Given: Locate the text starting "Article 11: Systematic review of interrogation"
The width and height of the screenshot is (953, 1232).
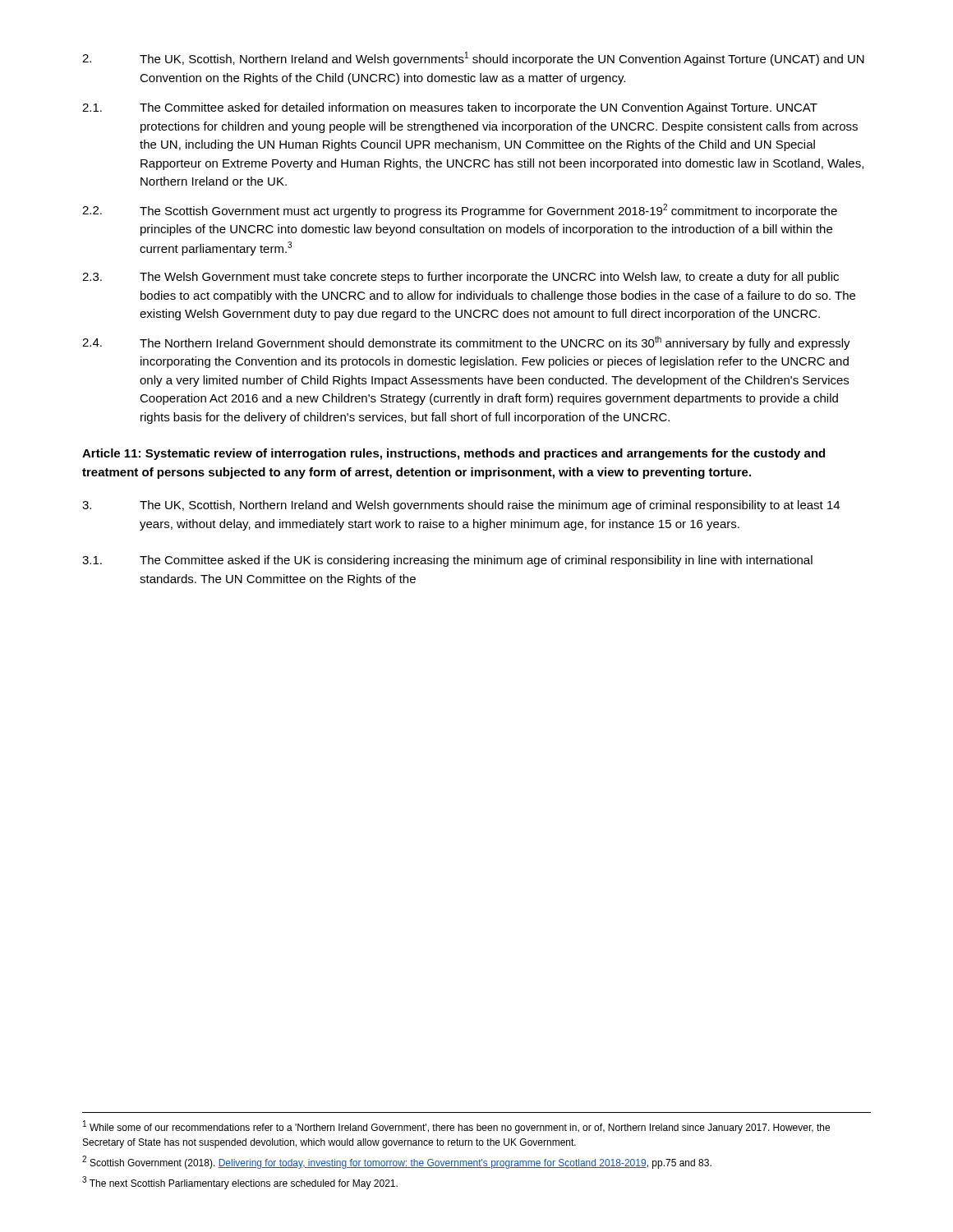Looking at the screenshot, I should click(x=454, y=462).
